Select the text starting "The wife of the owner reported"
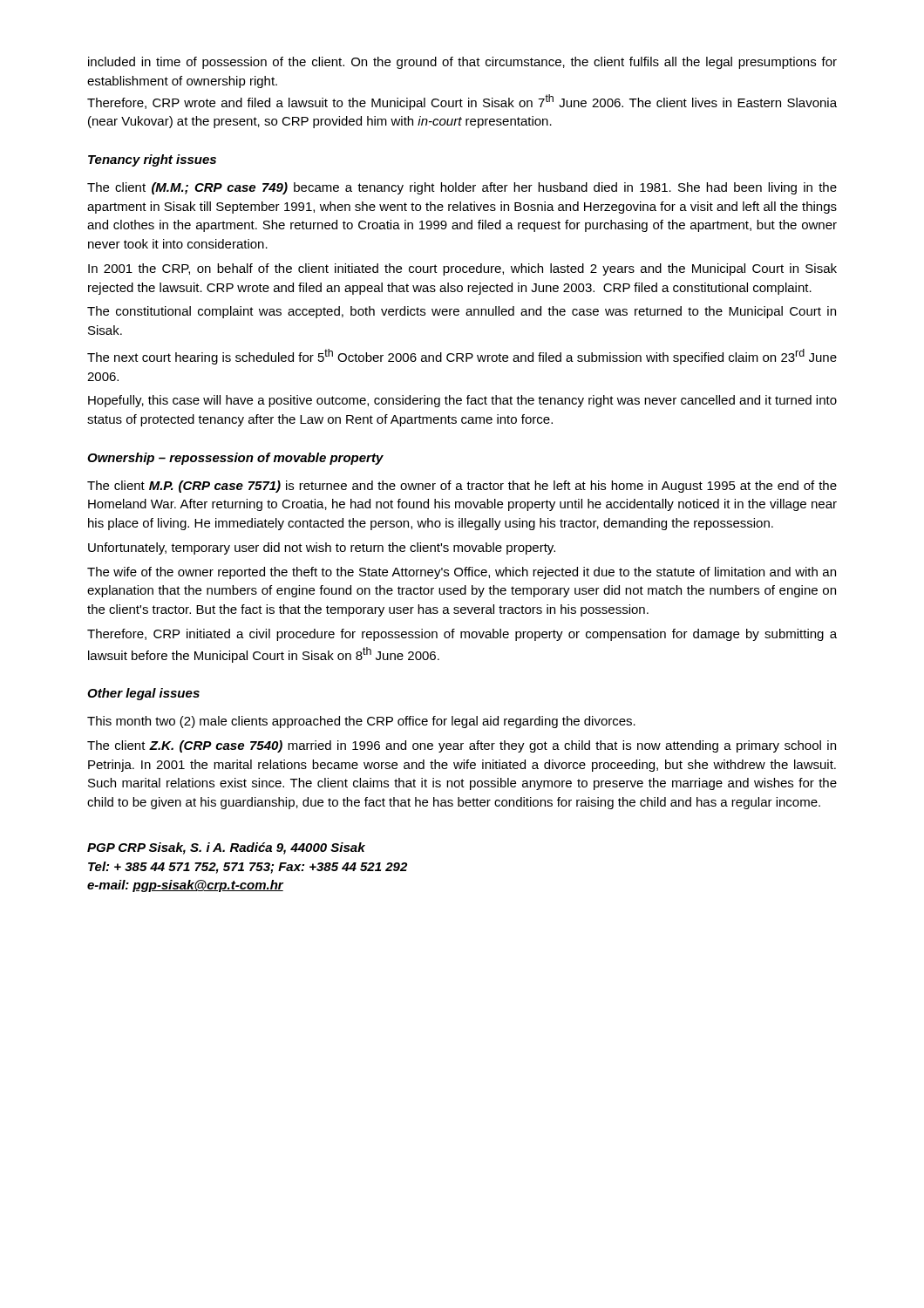 tap(462, 590)
